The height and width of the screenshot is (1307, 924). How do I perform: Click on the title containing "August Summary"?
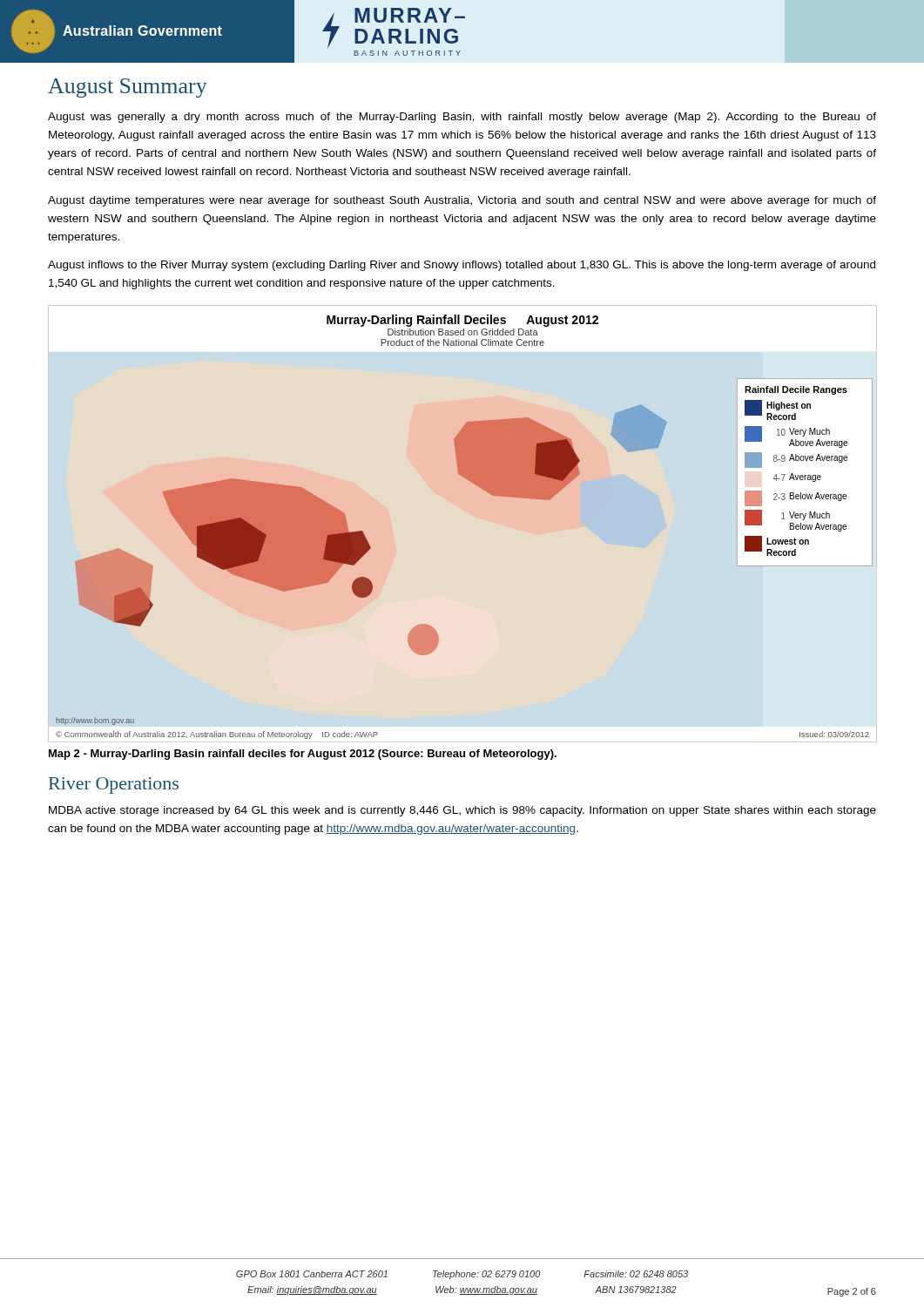(x=128, y=88)
